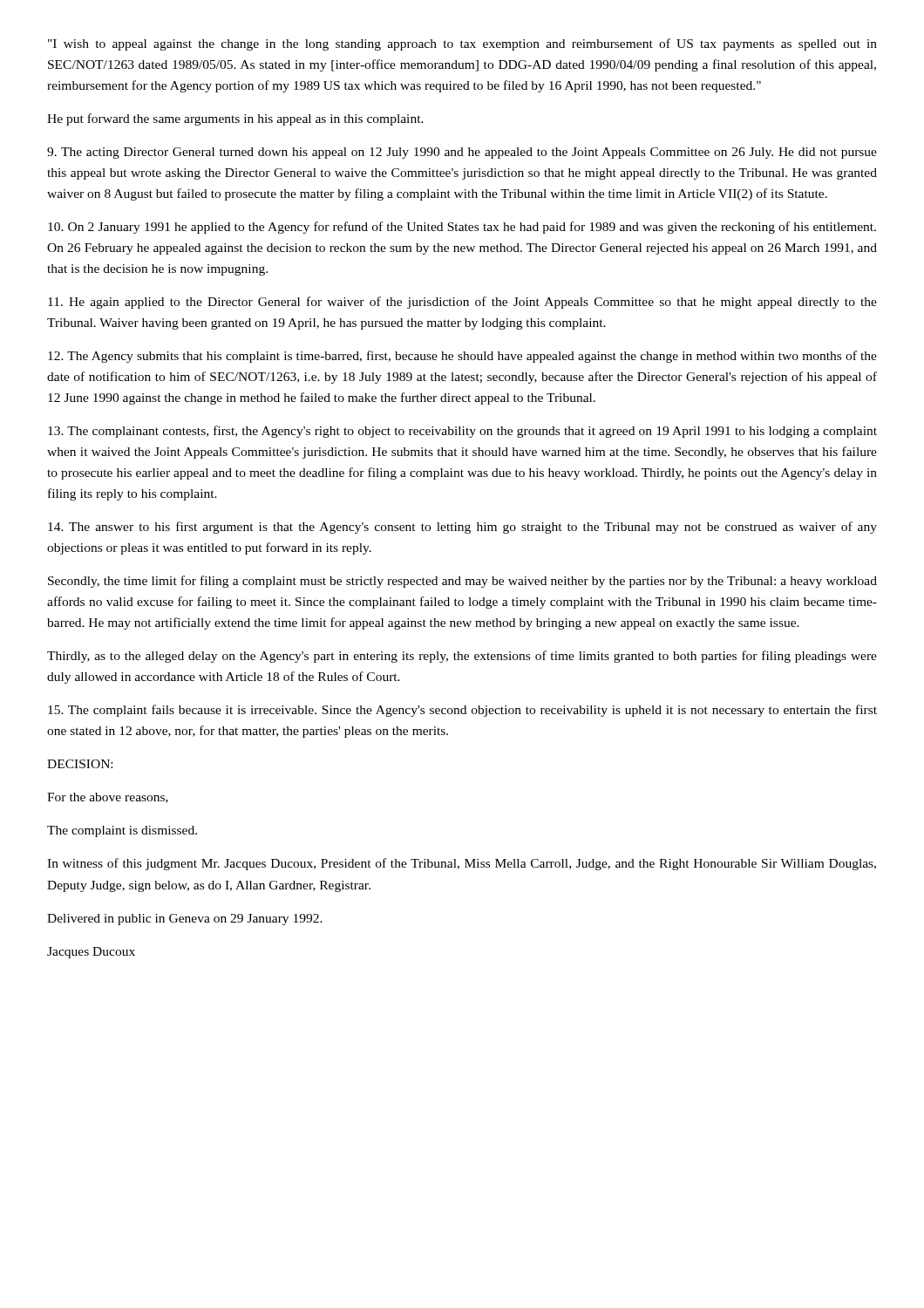Locate the text block that says "The answer to his"

[x=462, y=537]
